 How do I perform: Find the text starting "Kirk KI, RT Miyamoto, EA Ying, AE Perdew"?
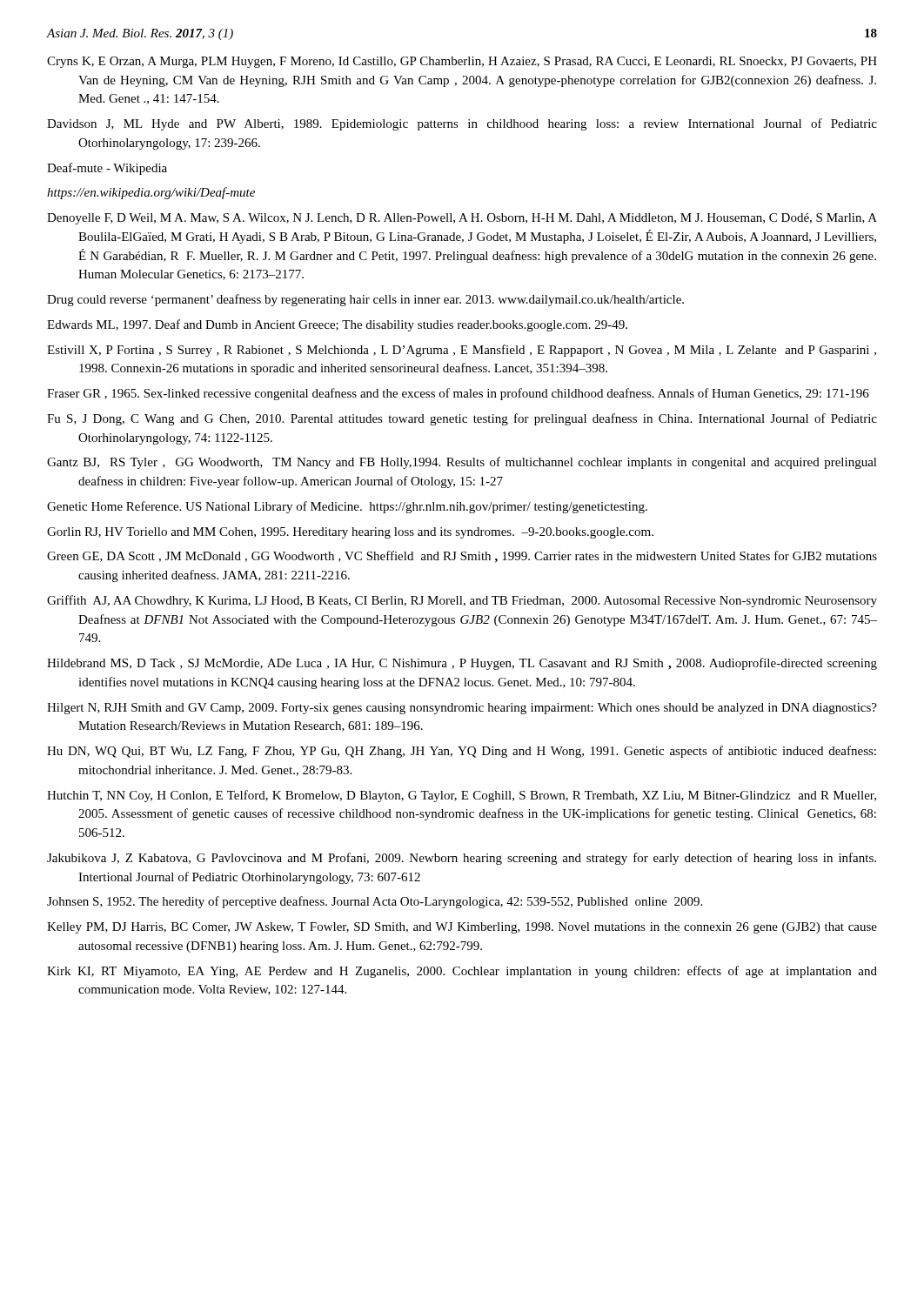(x=462, y=980)
